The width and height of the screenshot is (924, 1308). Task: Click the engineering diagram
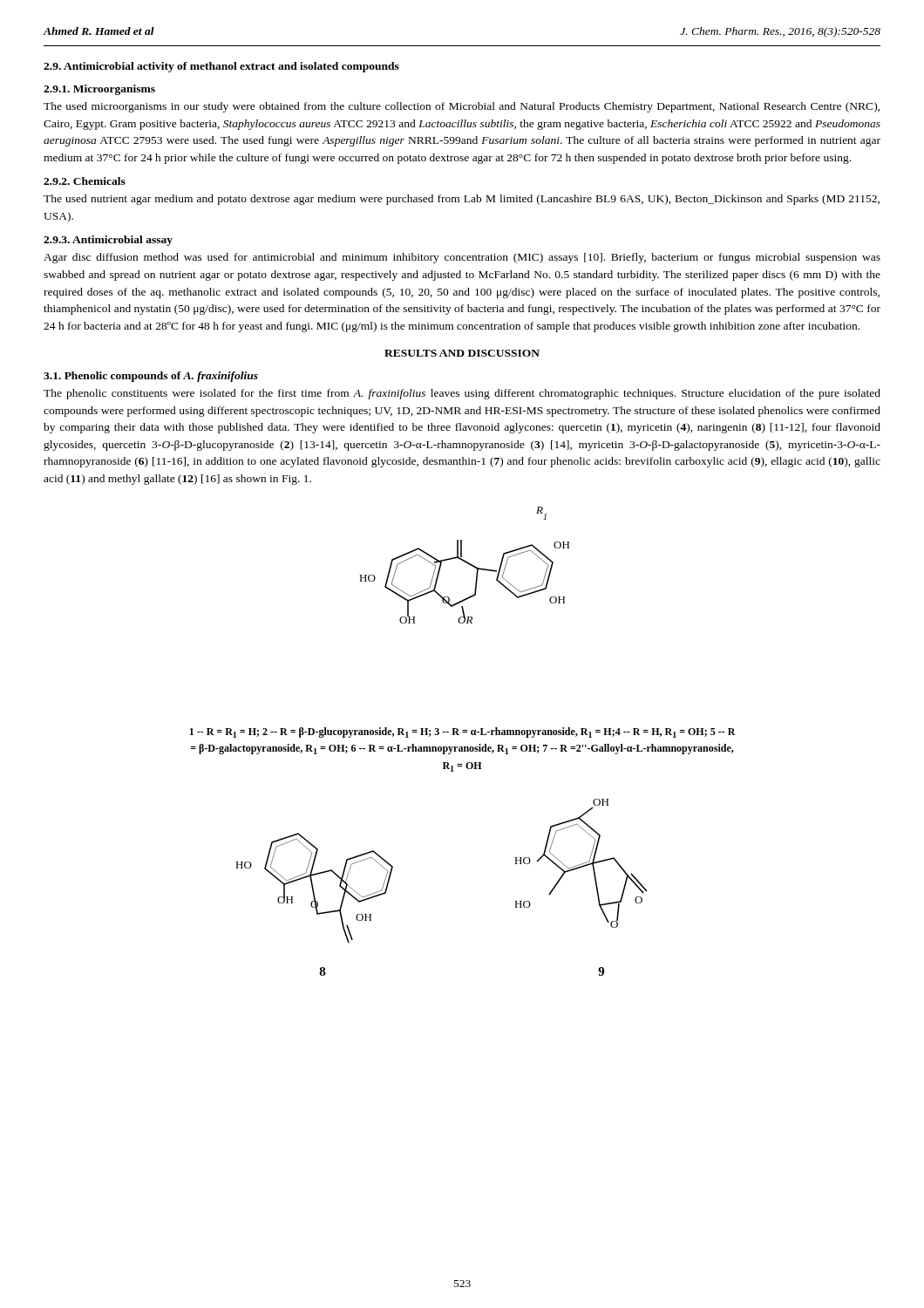click(x=462, y=737)
